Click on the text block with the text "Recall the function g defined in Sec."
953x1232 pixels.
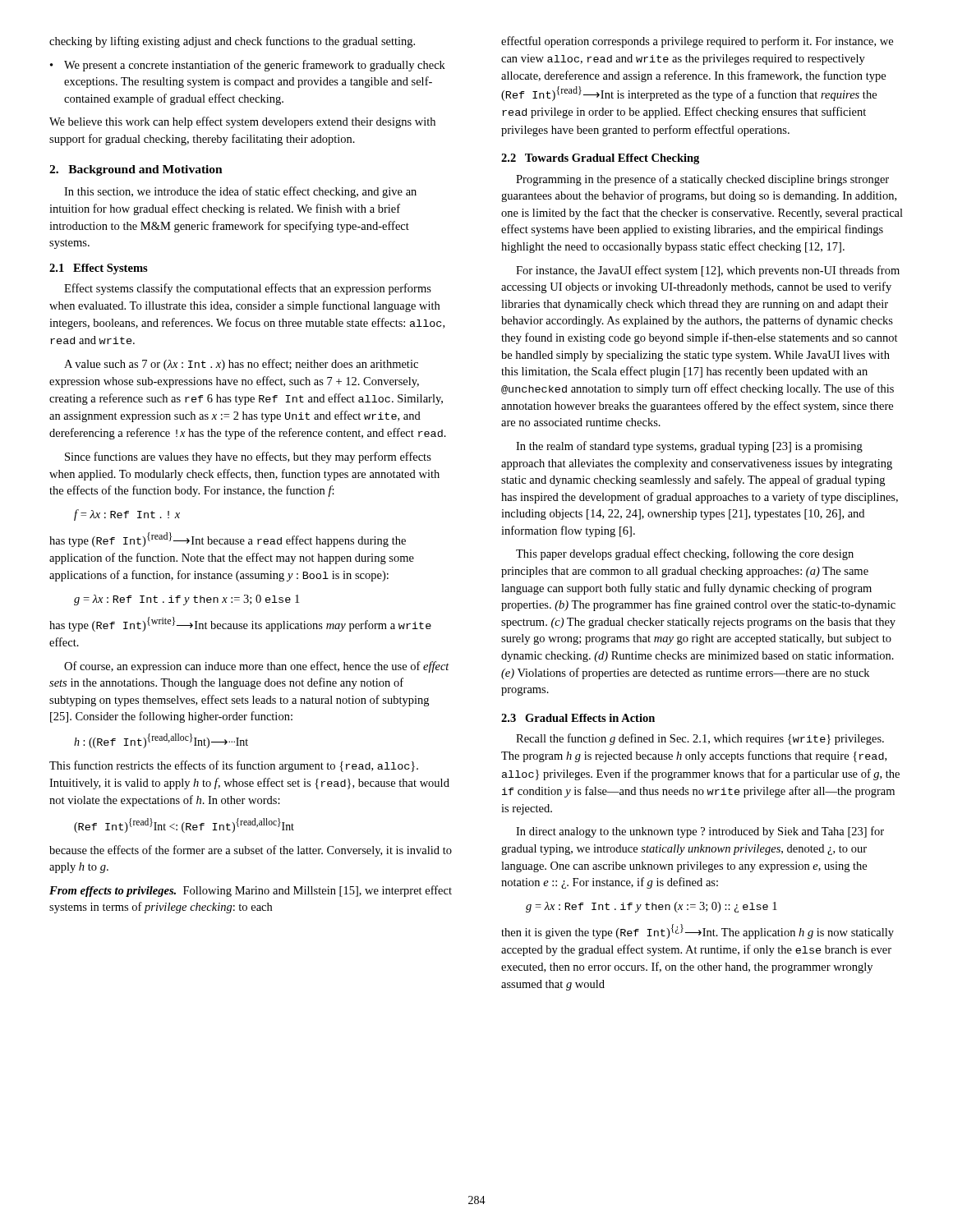701,773
